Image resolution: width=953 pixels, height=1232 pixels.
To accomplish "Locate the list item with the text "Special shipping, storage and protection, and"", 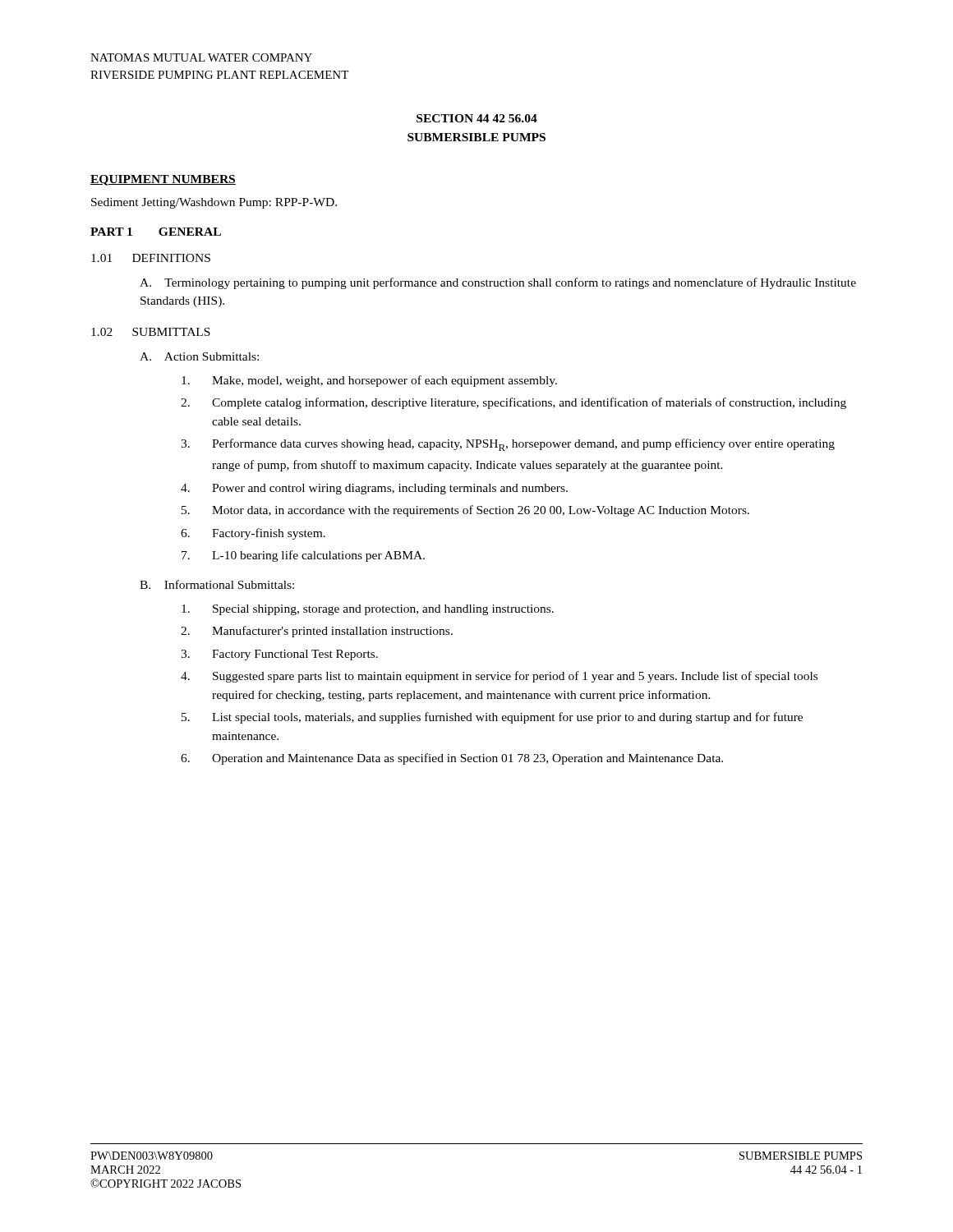I will [x=522, y=609].
